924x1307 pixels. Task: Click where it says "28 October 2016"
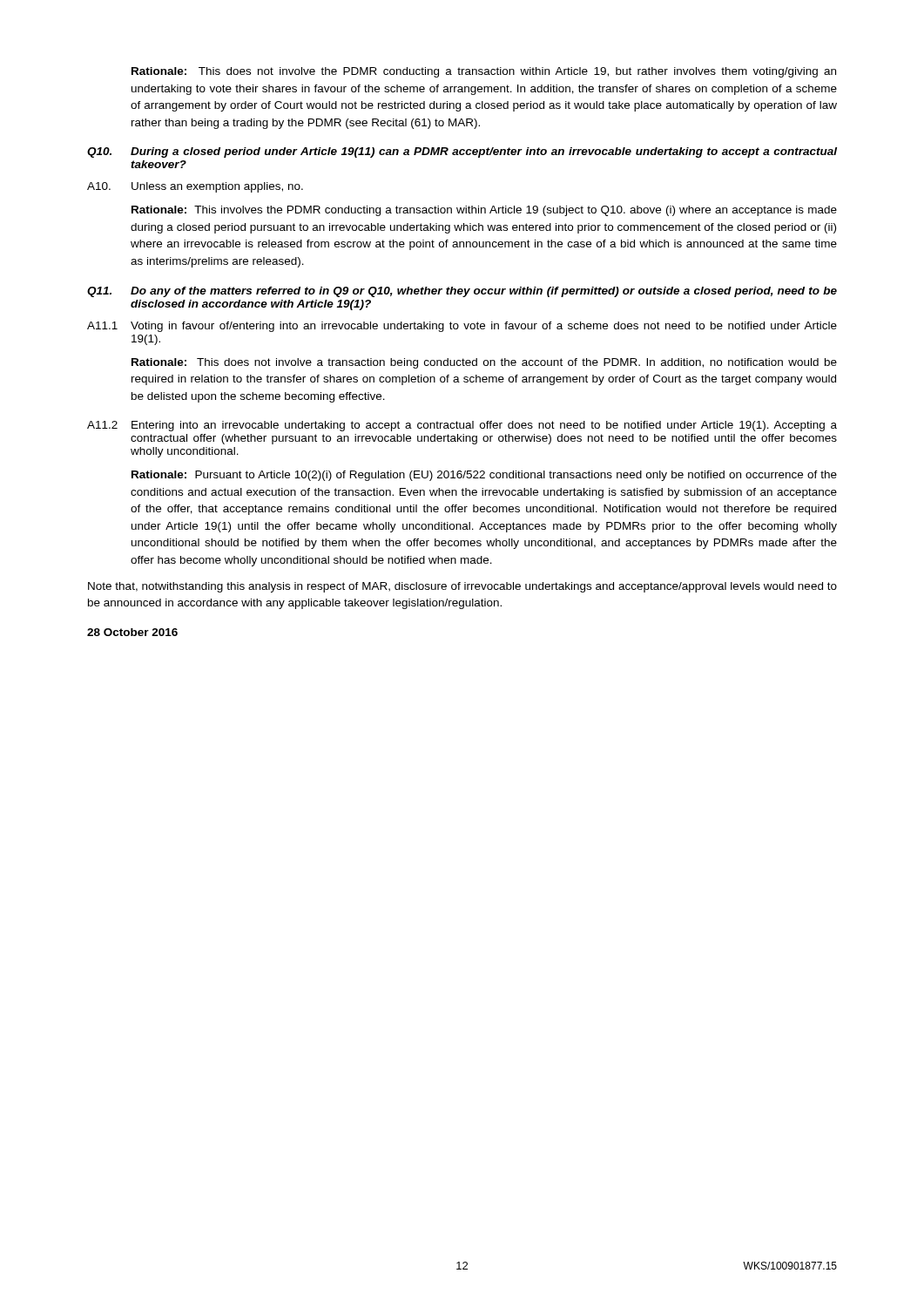click(133, 632)
